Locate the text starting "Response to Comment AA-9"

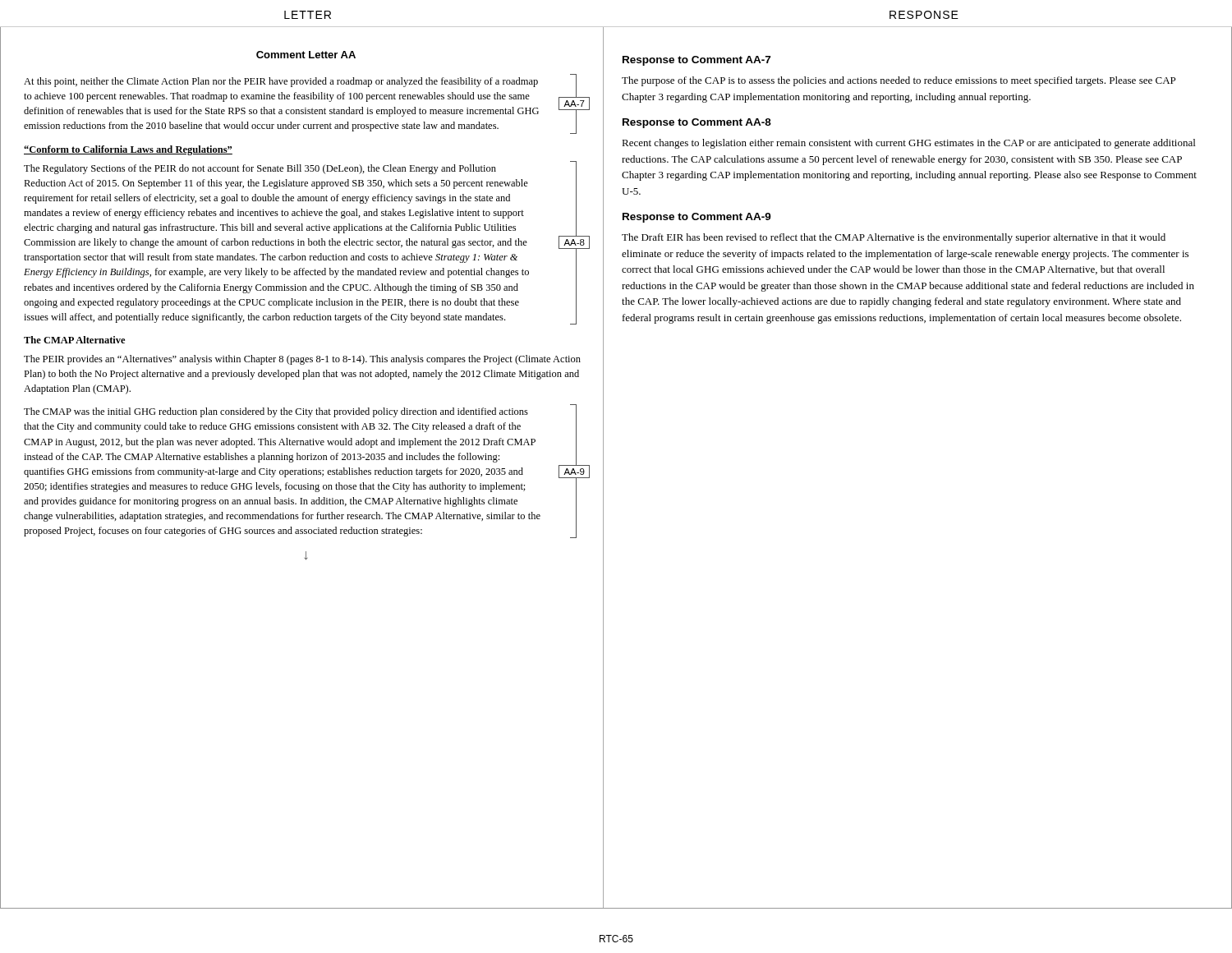[x=696, y=216]
